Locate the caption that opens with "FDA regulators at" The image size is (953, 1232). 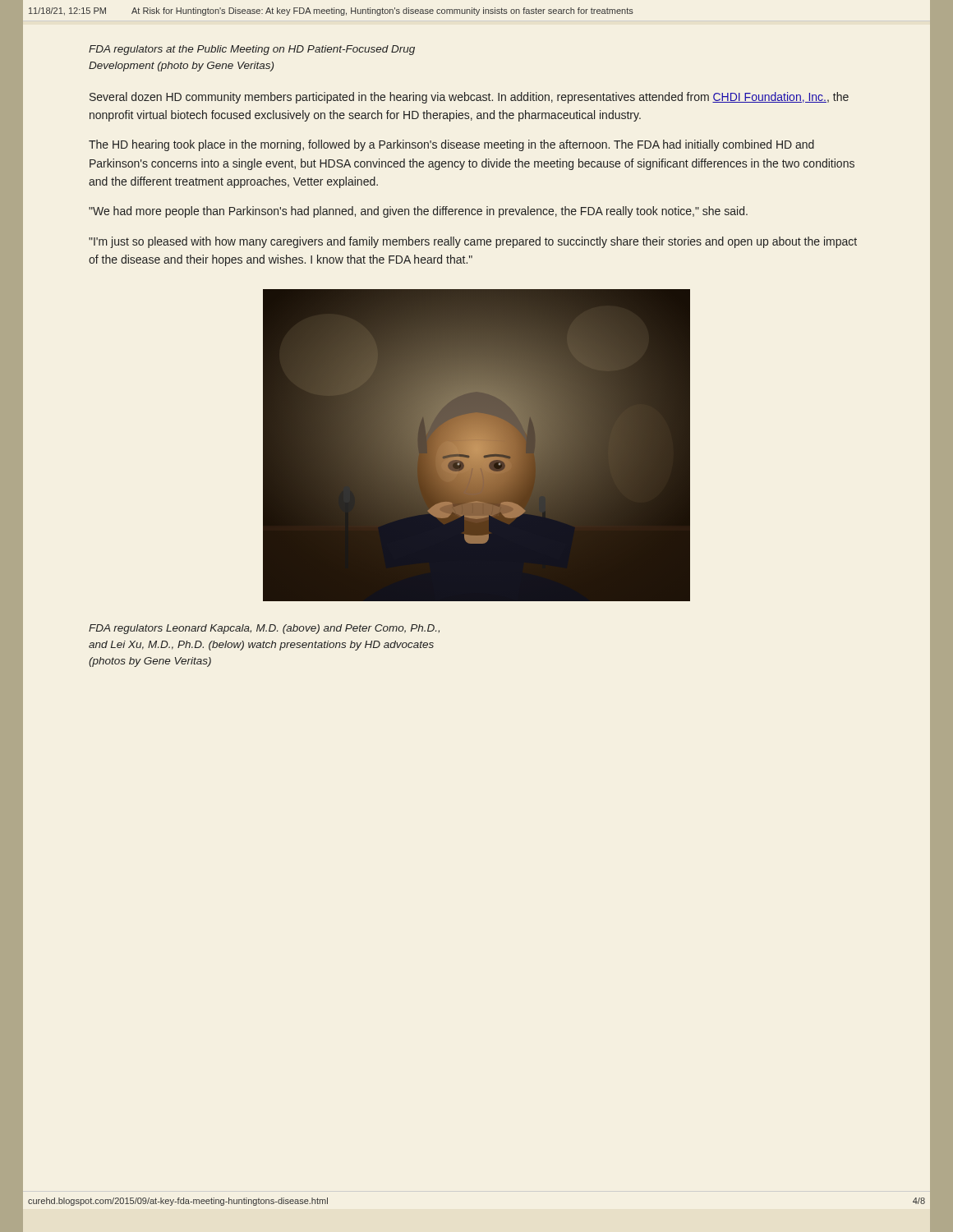pyautogui.click(x=252, y=57)
